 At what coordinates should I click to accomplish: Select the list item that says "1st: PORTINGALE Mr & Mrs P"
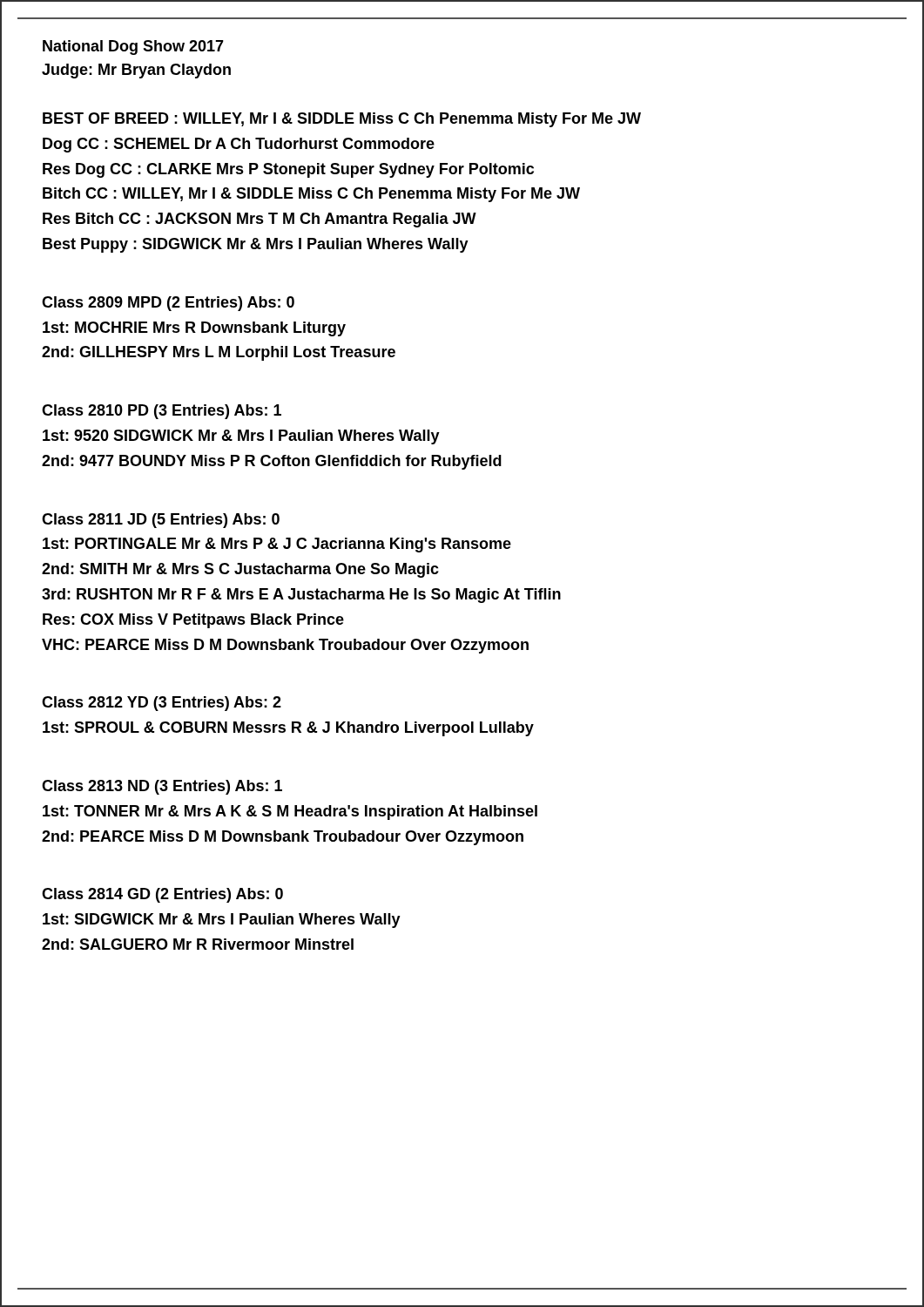(x=462, y=544)
